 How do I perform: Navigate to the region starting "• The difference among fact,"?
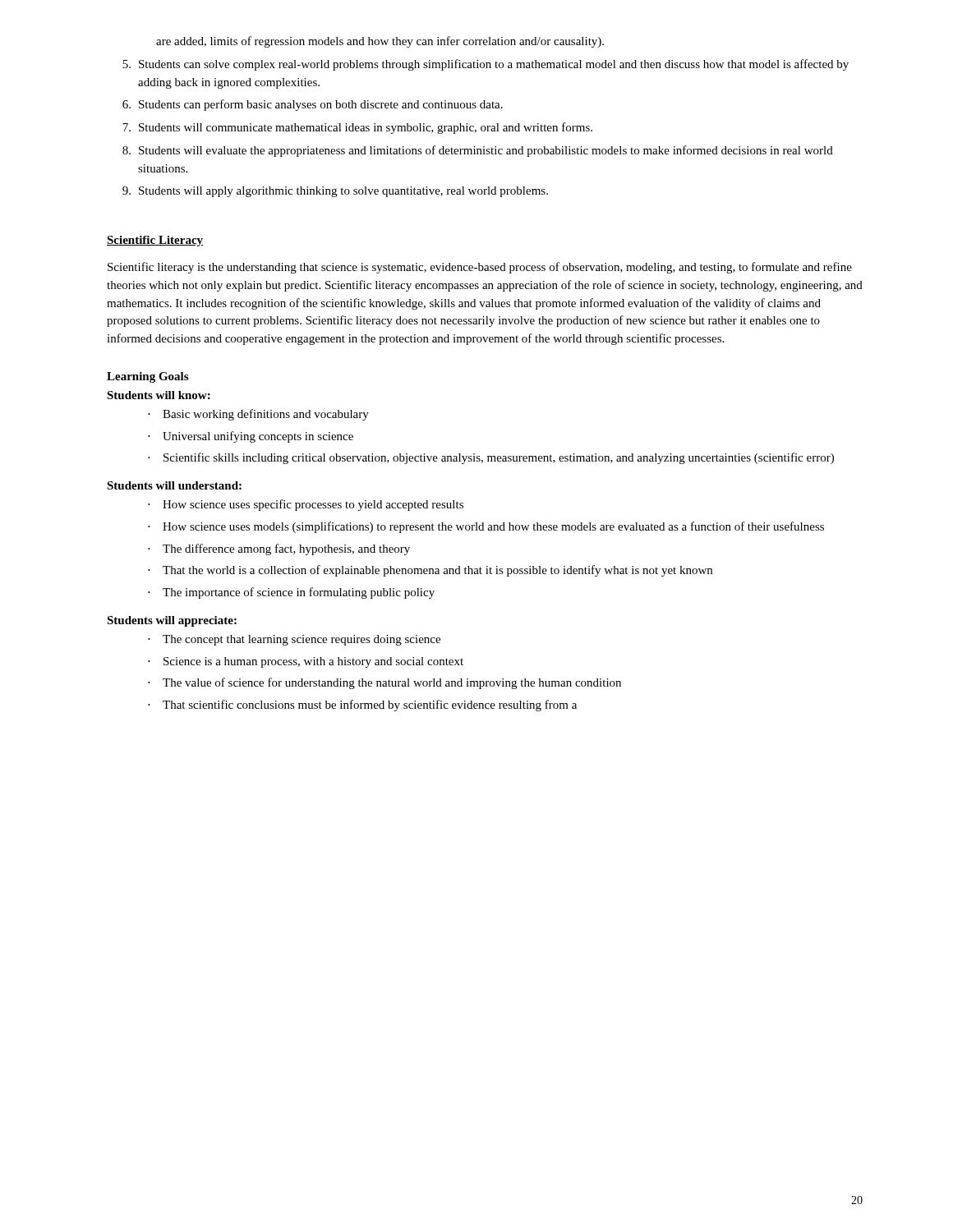click(x=279, y=549)
